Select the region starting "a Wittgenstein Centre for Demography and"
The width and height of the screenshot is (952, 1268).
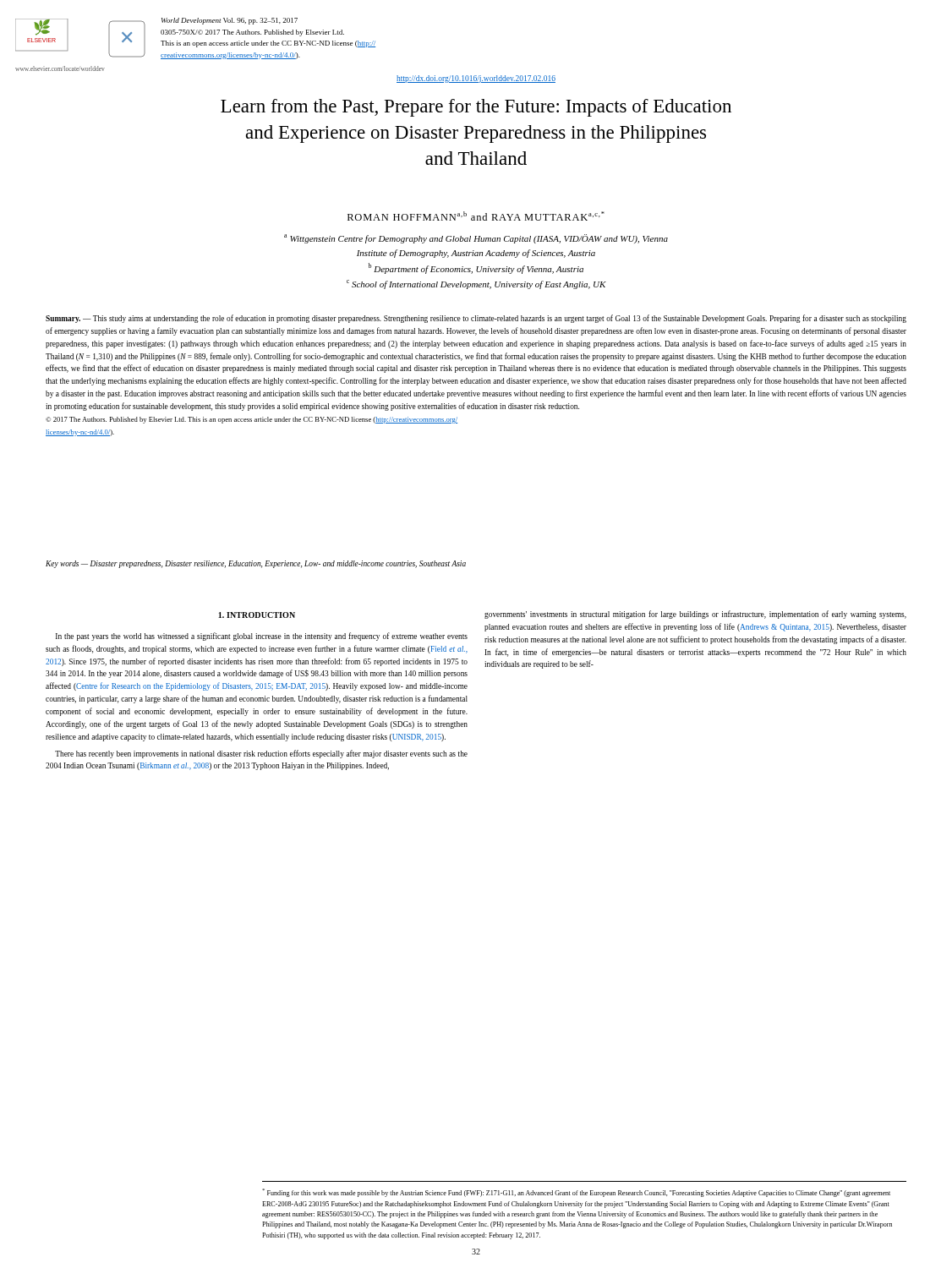click(476, 260)
